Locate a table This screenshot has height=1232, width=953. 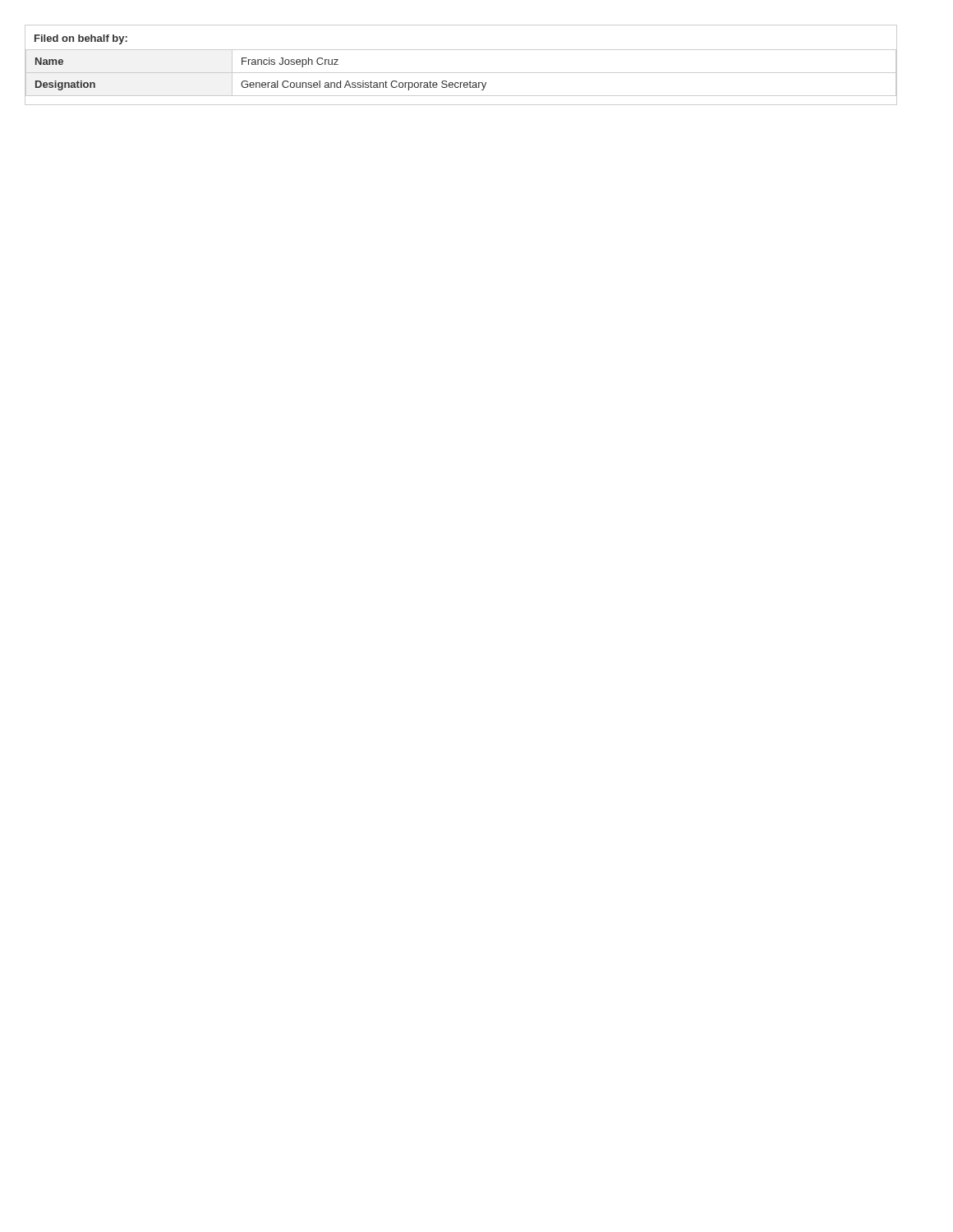coord(461,73)
